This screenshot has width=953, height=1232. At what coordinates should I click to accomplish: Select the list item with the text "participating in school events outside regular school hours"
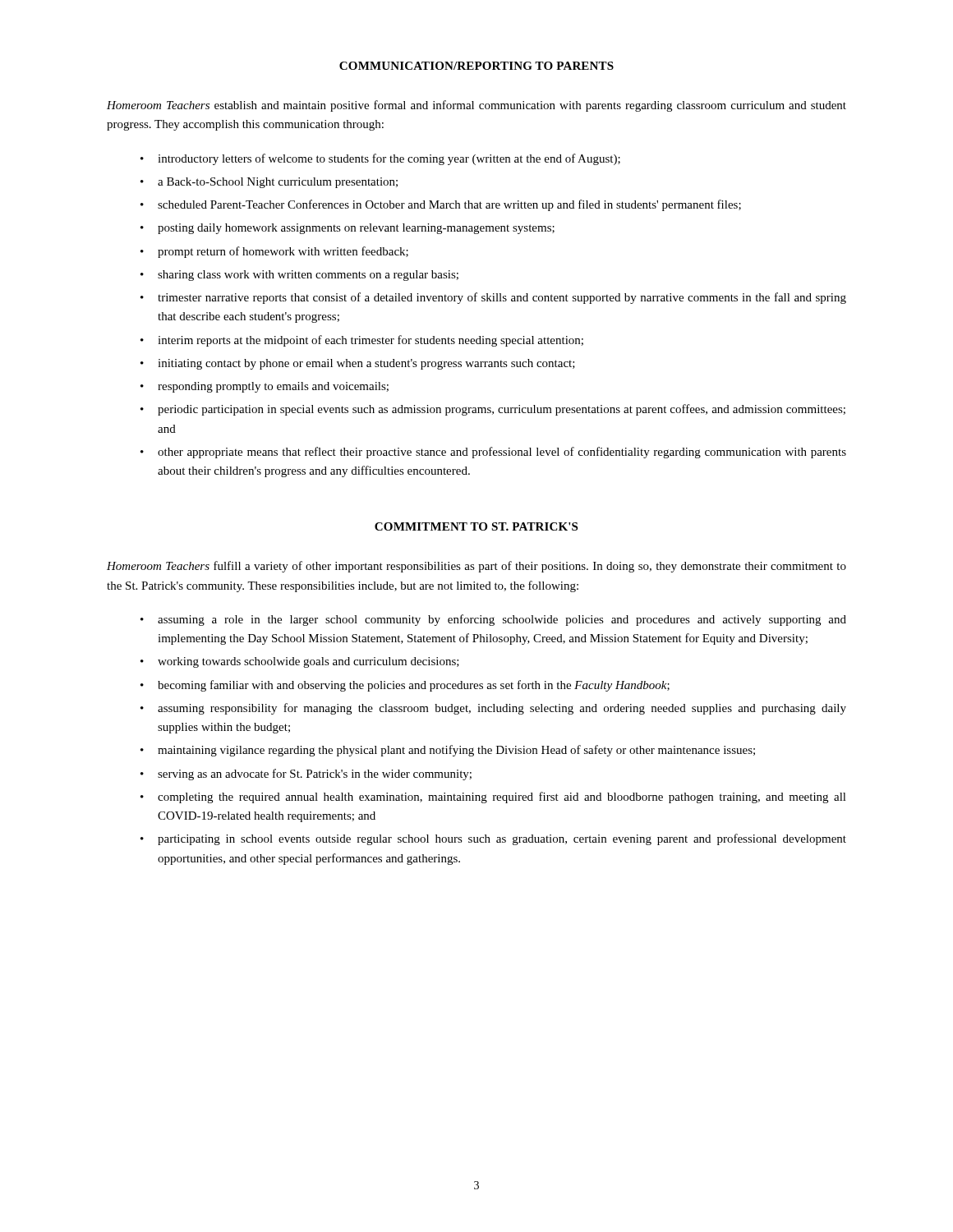pyautogui.click(x=502, y=848)
